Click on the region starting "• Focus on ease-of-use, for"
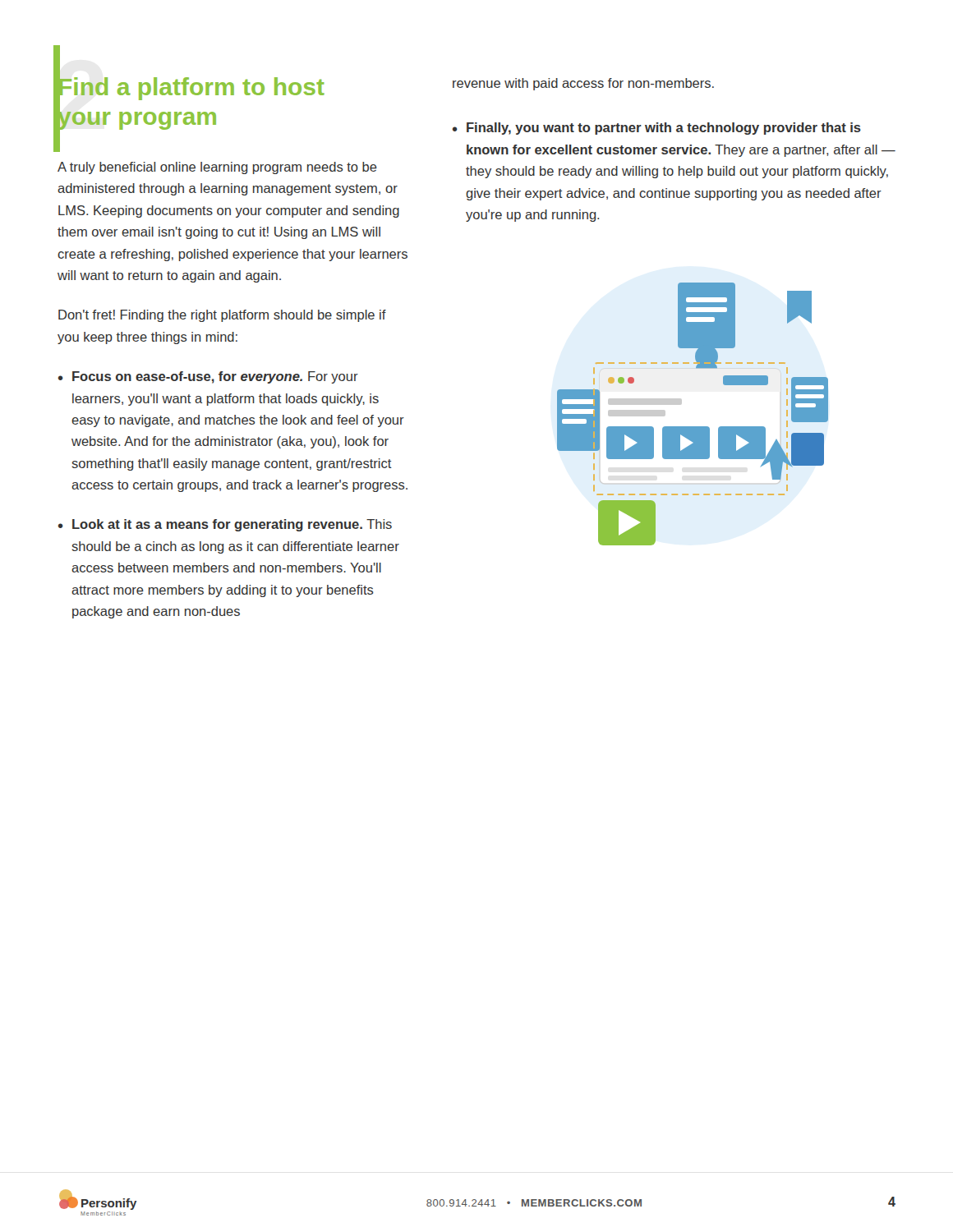953x1232 pixels. coord(234,431)
